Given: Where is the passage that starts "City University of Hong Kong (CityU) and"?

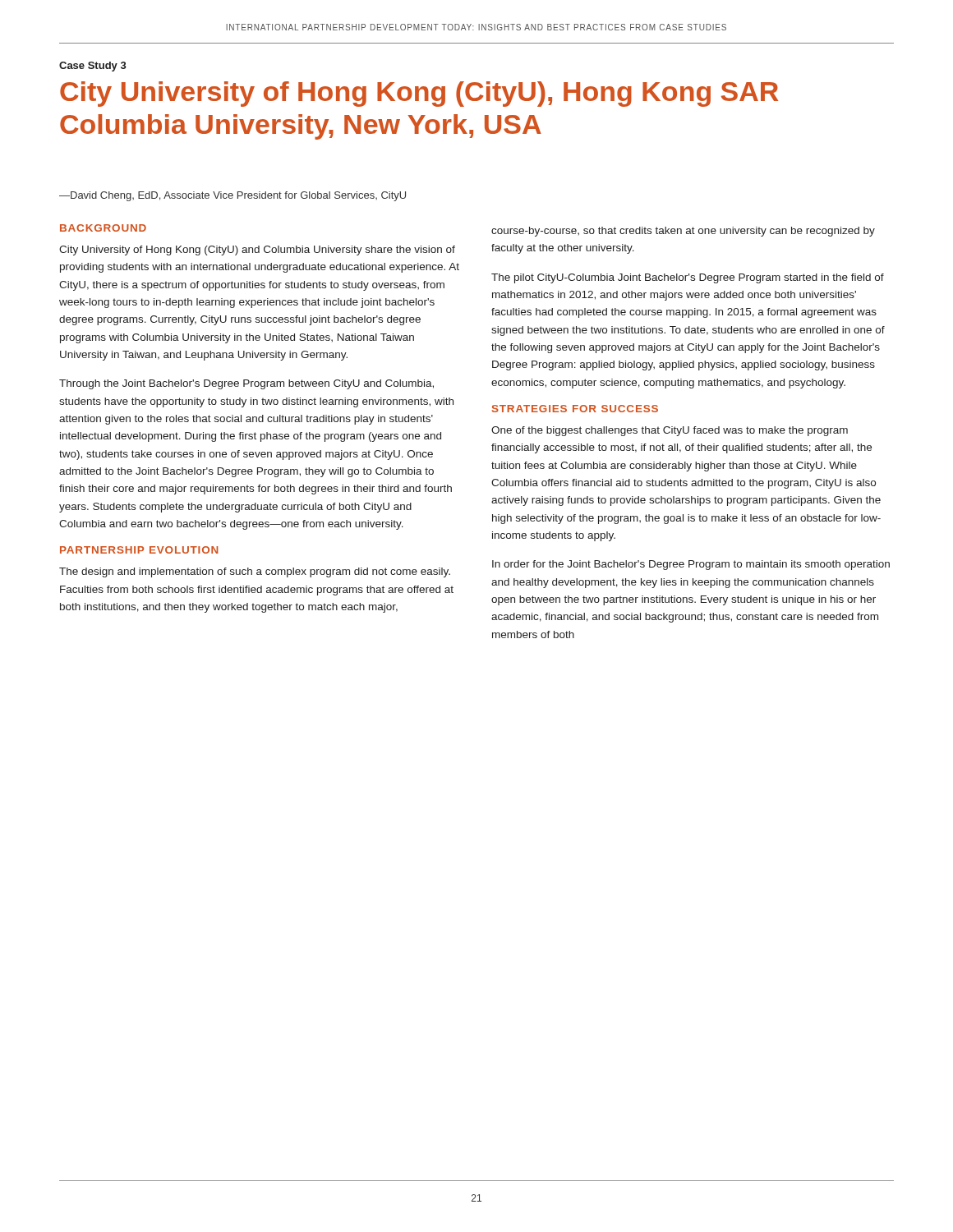Looking at the screenshot, I should [259, 302].
